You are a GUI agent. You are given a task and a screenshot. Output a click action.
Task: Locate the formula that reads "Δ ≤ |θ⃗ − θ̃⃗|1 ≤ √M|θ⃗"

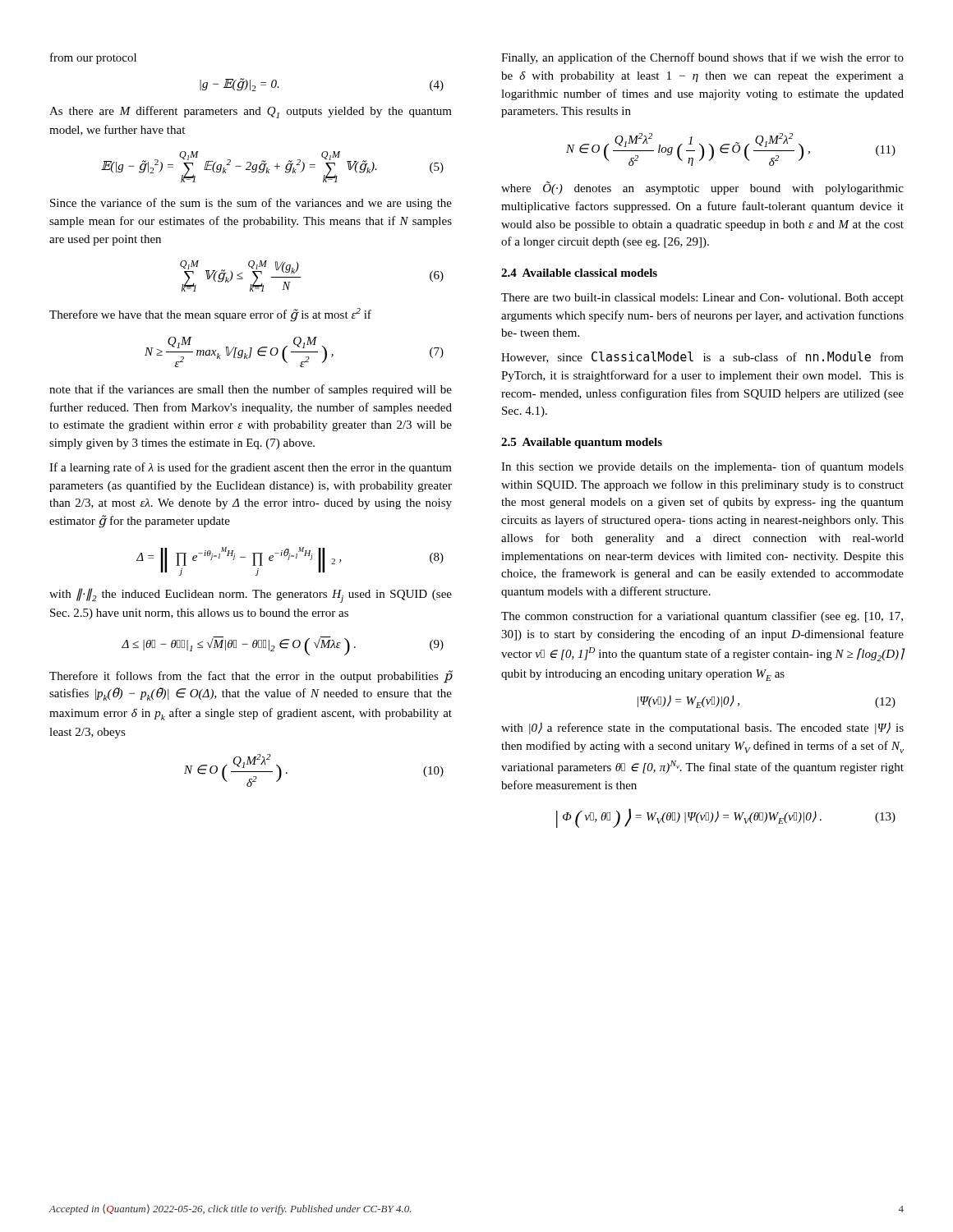coord(251,645)
